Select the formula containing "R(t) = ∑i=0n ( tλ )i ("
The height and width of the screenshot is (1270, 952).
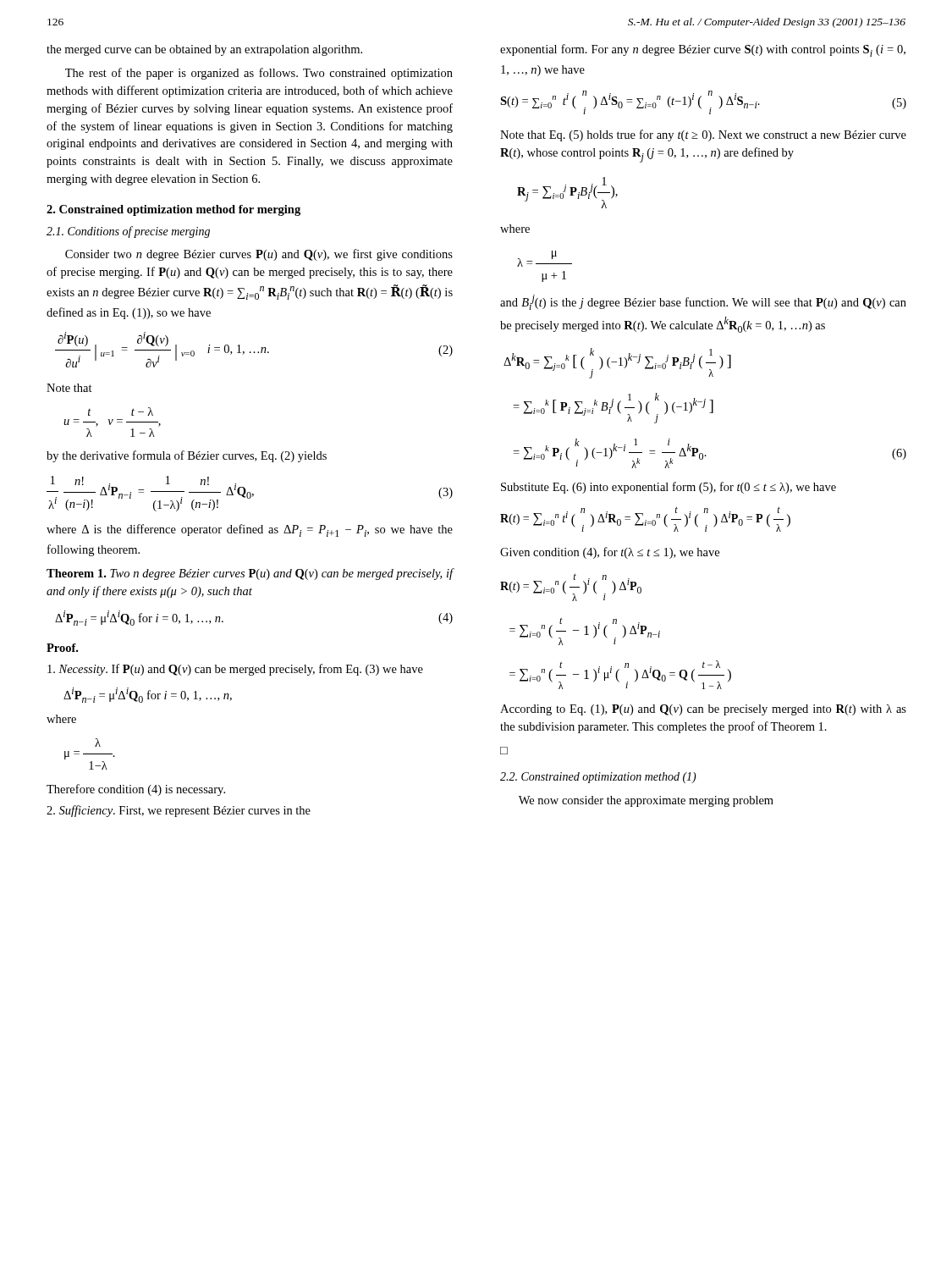pos(571,587)
